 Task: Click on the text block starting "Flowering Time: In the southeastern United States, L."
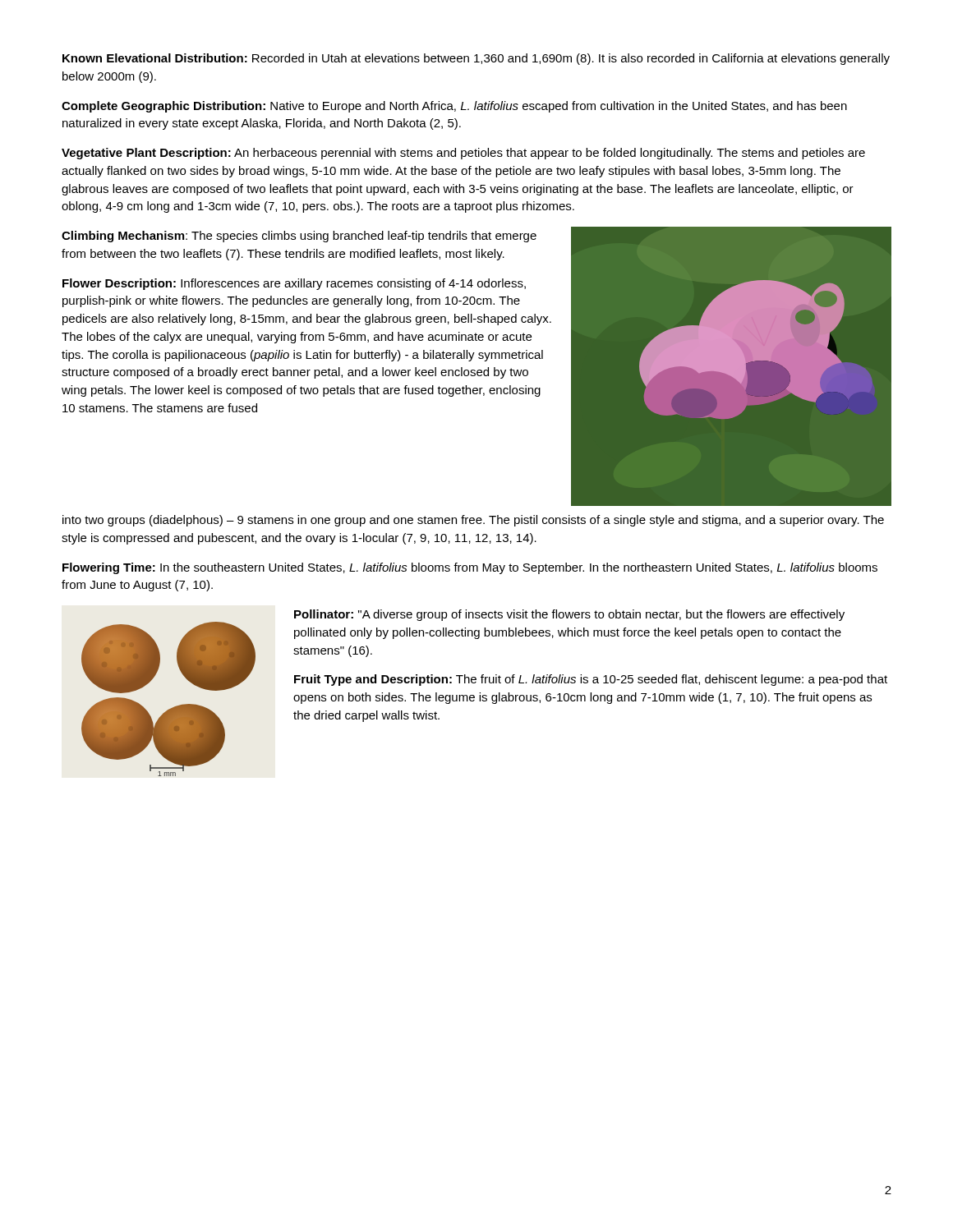click(470, 576)
